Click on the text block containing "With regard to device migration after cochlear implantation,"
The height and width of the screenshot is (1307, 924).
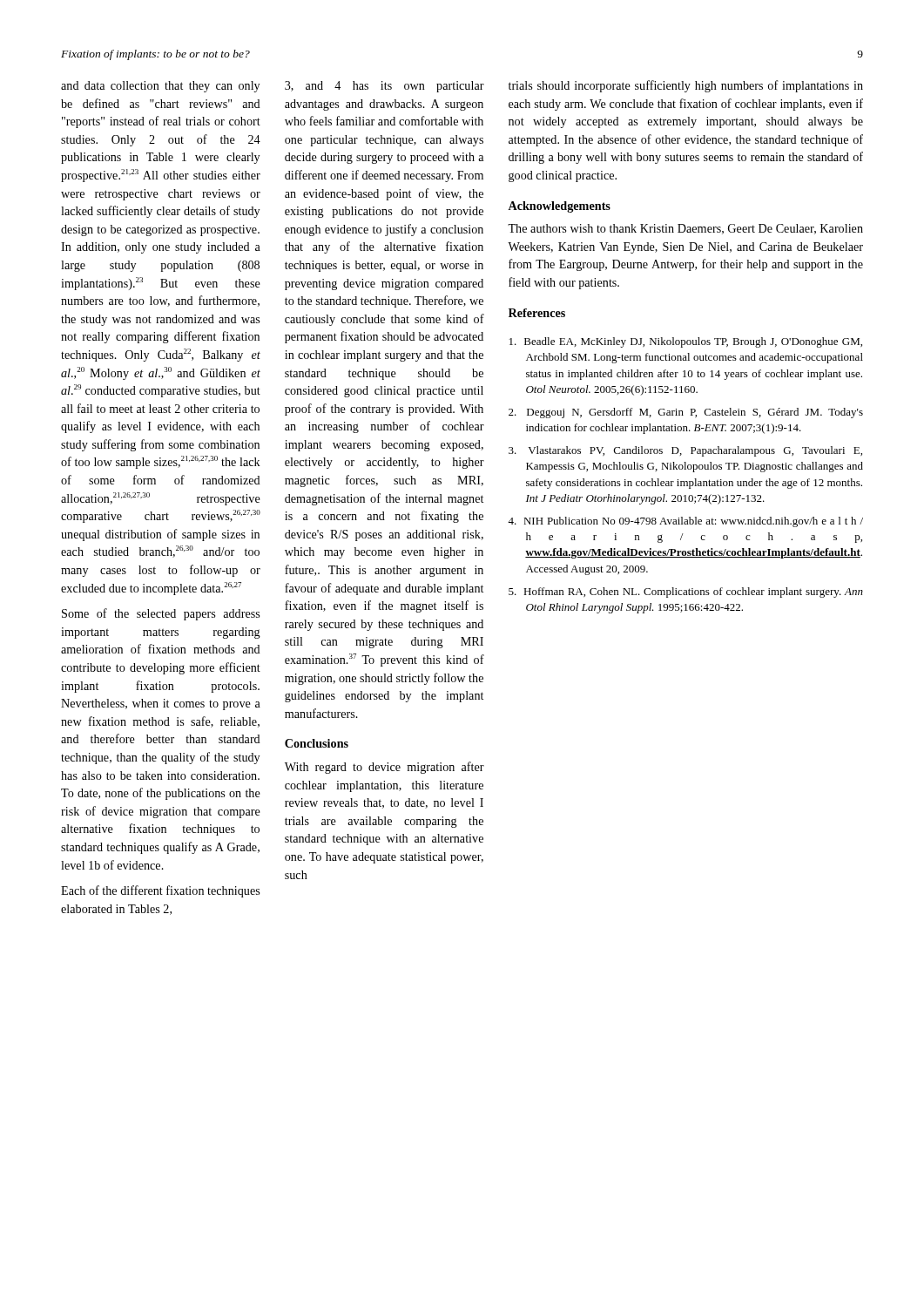[x=384, y=821]
